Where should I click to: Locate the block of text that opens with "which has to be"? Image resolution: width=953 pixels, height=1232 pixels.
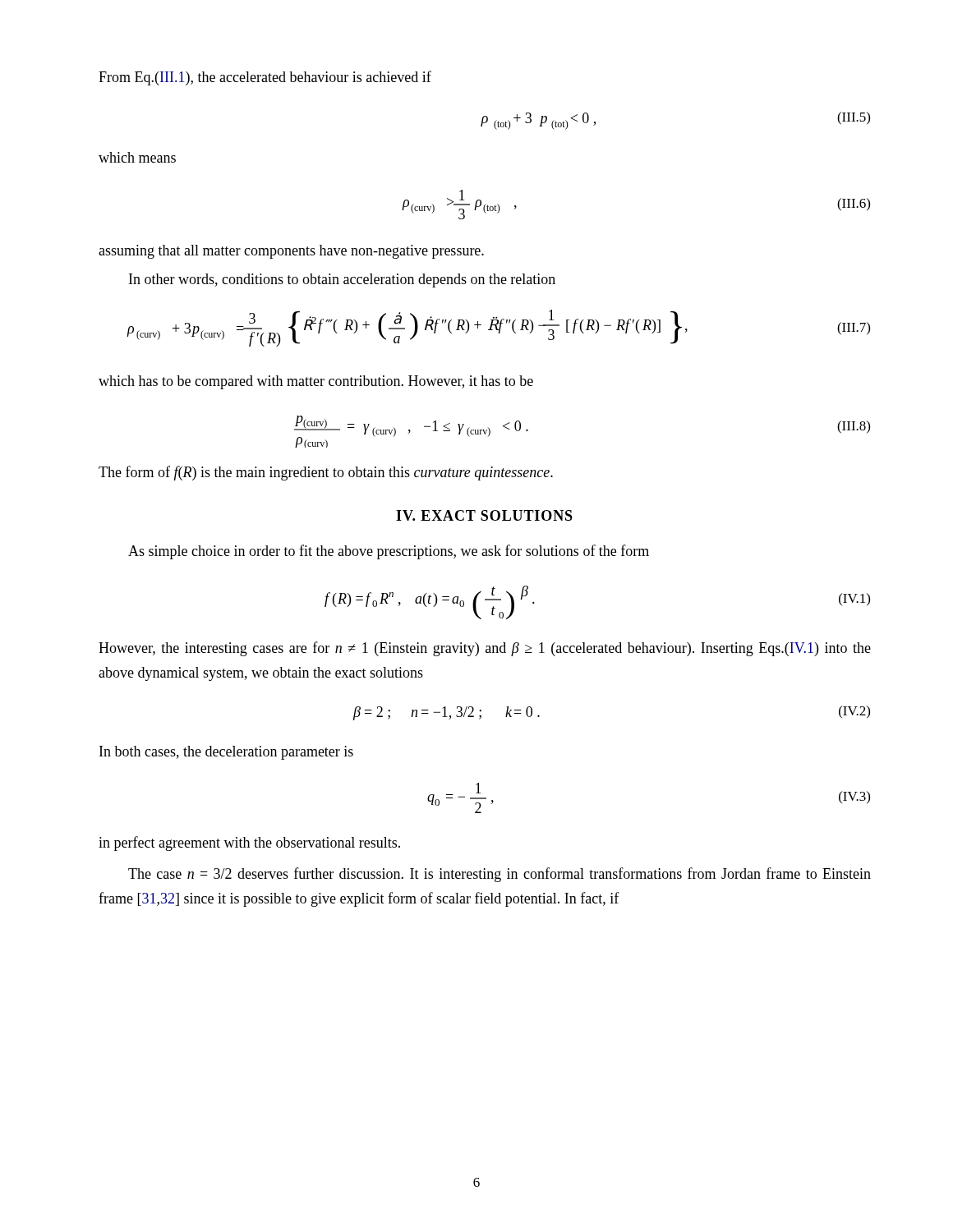point(316,381)
